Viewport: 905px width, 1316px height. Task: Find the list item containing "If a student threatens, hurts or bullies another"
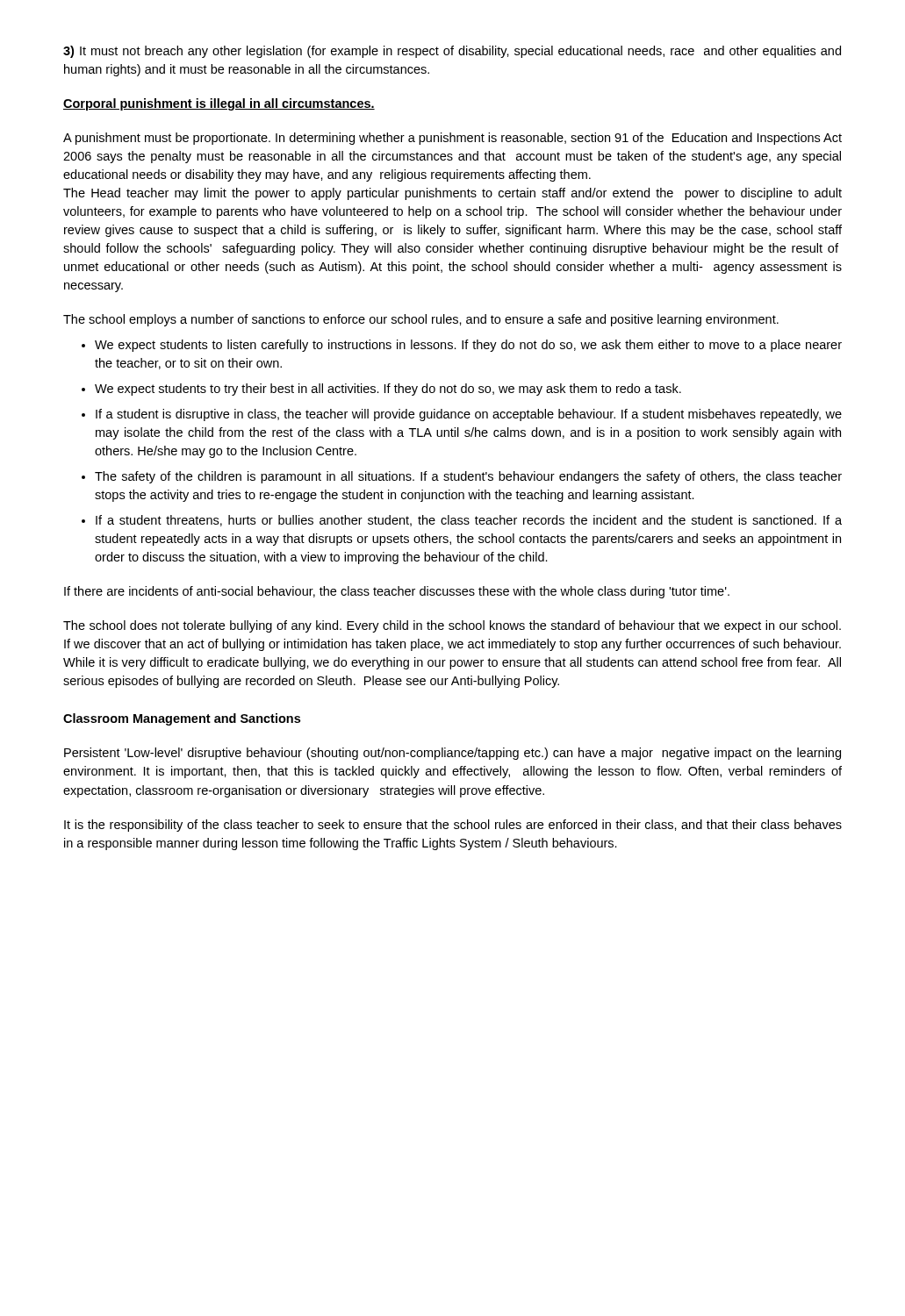[x=468, y=539]
